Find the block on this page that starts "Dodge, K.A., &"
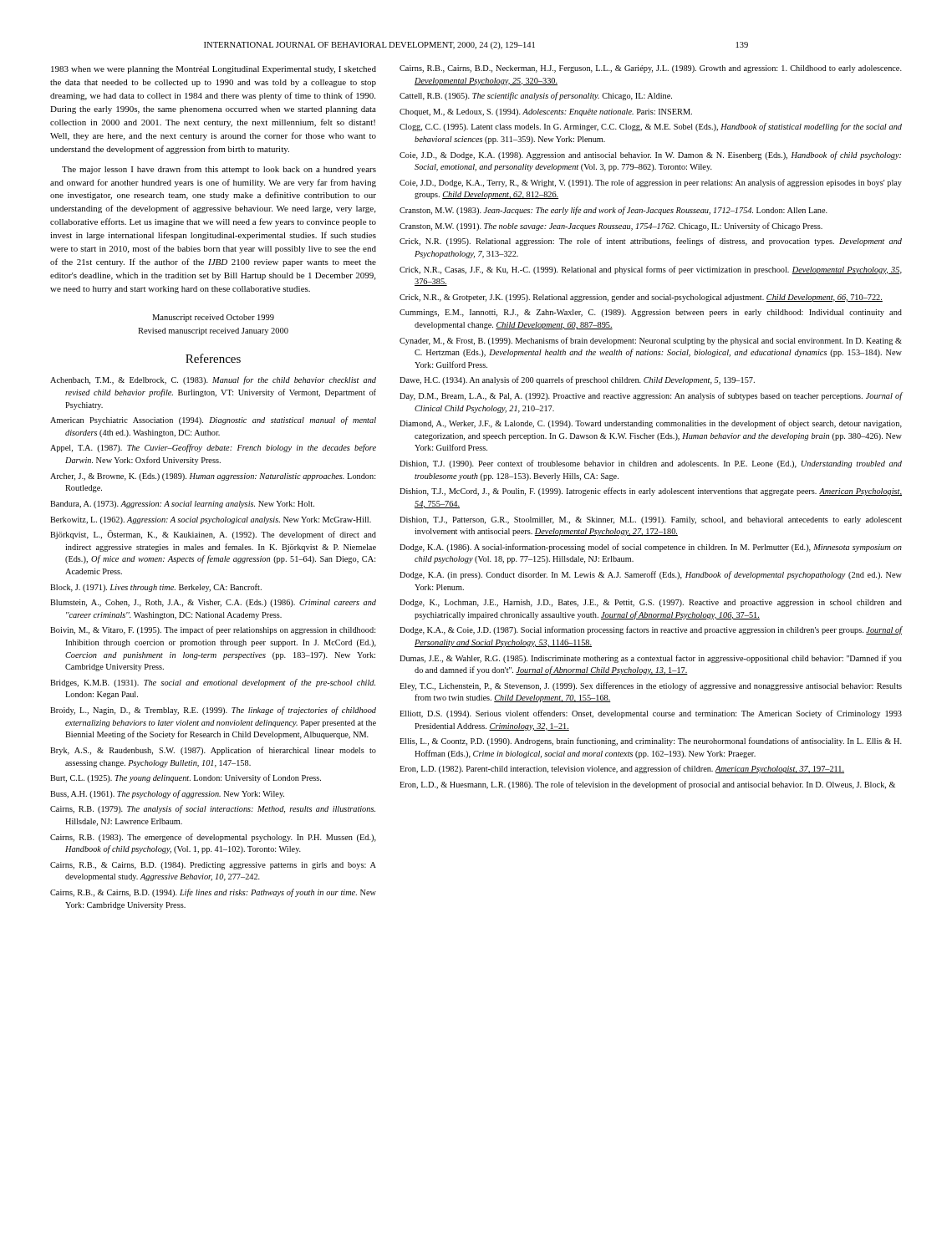 (651, 636)
